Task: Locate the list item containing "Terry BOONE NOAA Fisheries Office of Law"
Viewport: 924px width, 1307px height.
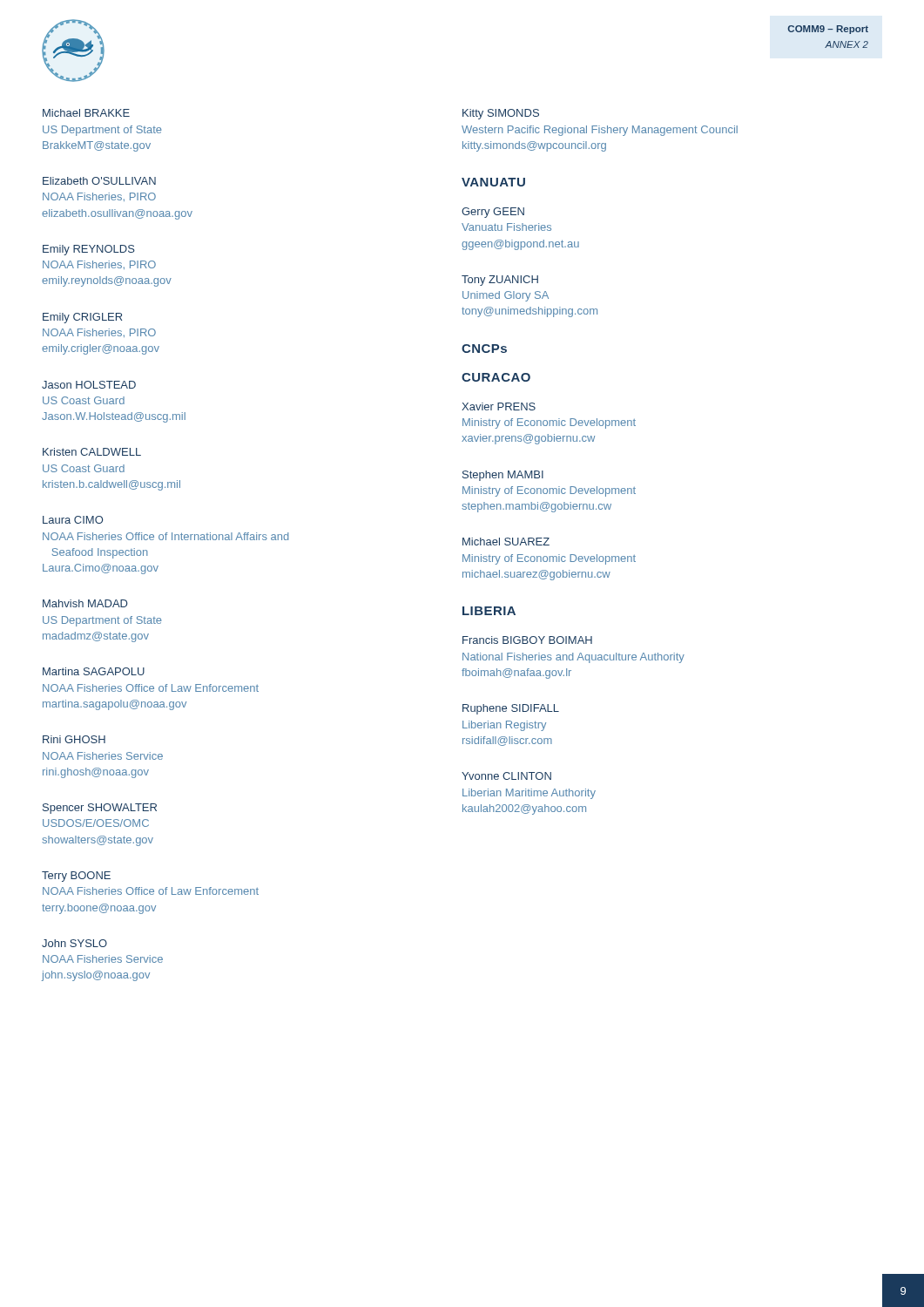Action: [x=233, y=891]
